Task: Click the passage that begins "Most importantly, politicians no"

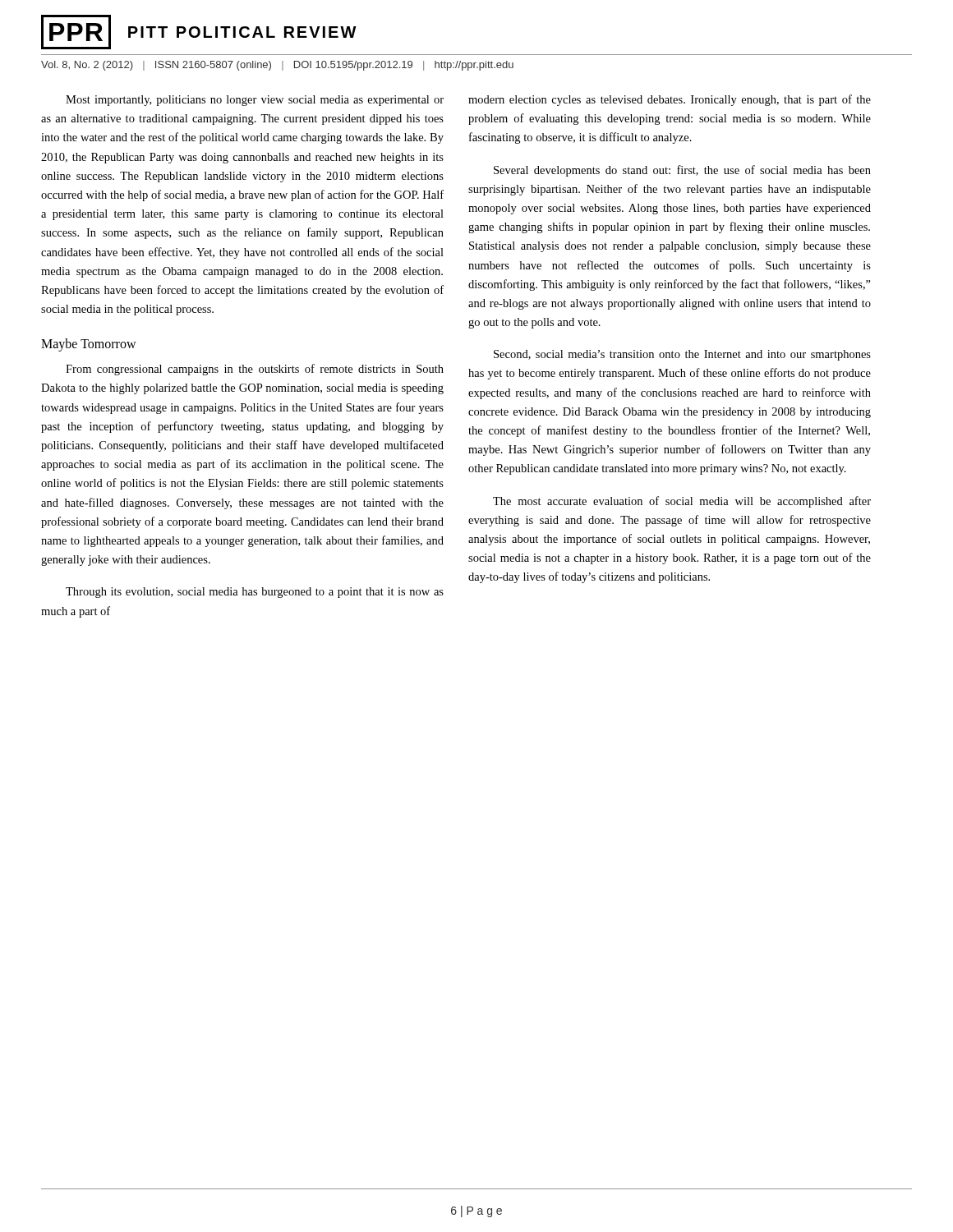Action: click(x=242, y=205)
